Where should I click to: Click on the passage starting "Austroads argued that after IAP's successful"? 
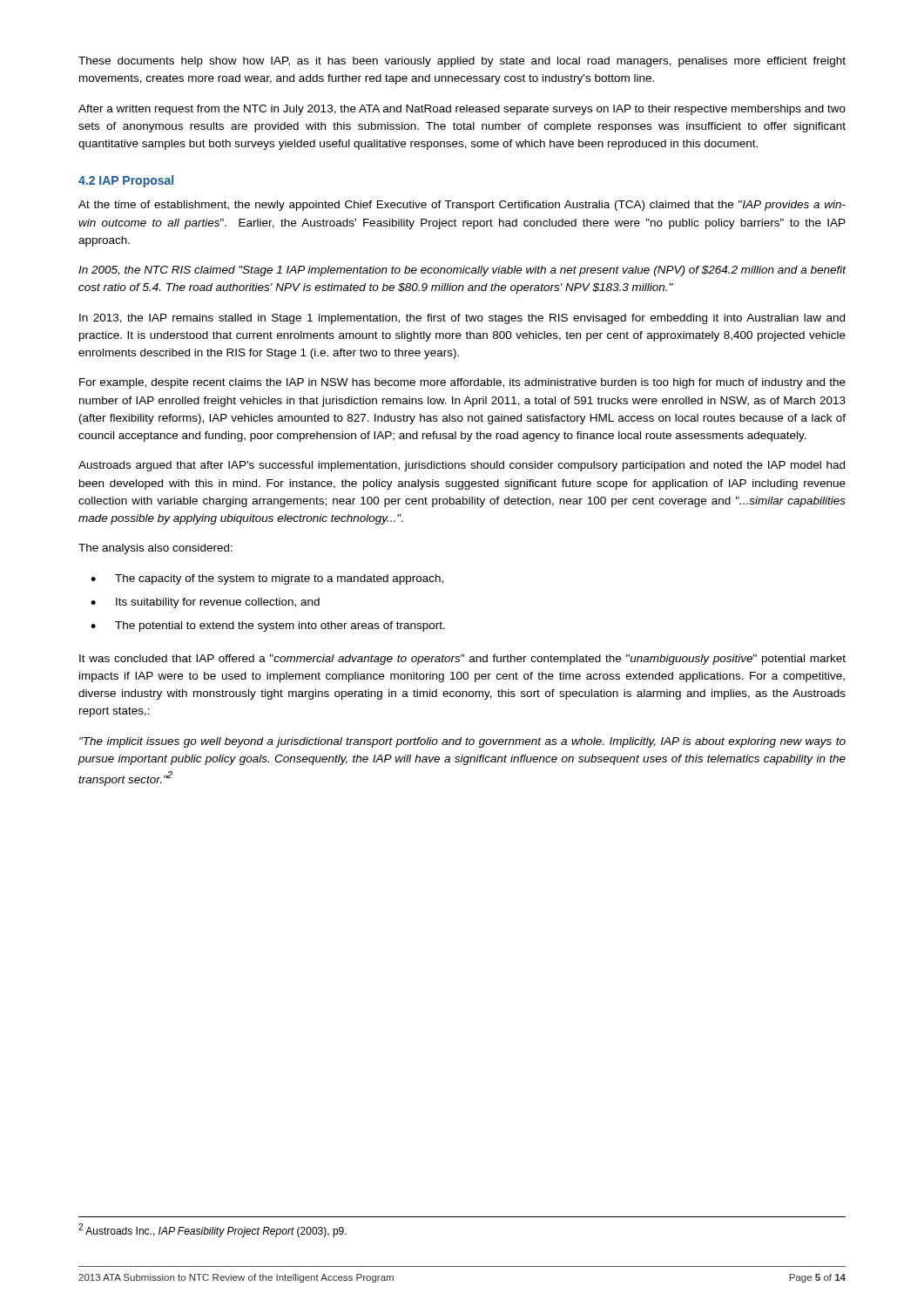[462, 491]
